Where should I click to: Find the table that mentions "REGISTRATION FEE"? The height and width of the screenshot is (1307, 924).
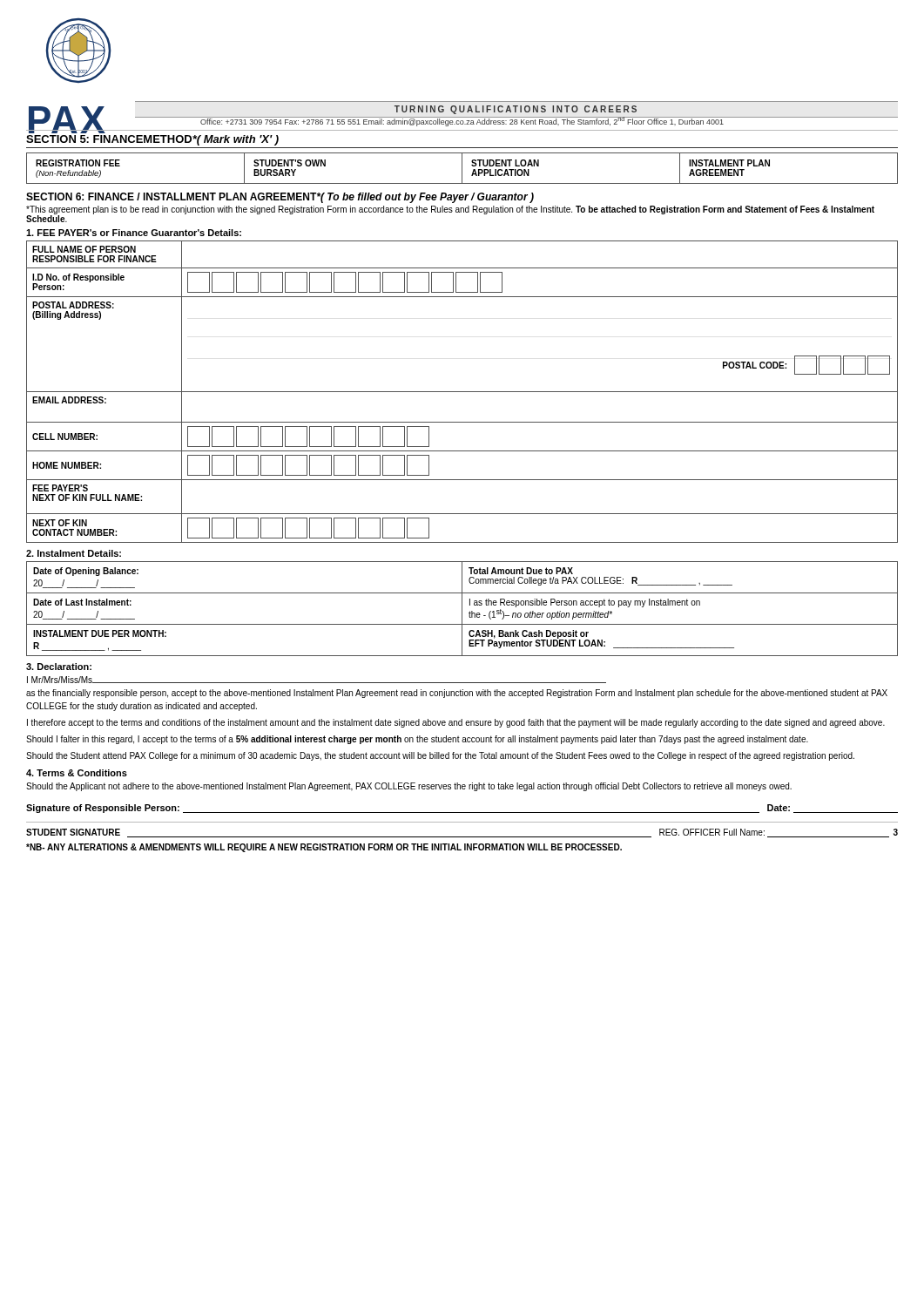462,168
